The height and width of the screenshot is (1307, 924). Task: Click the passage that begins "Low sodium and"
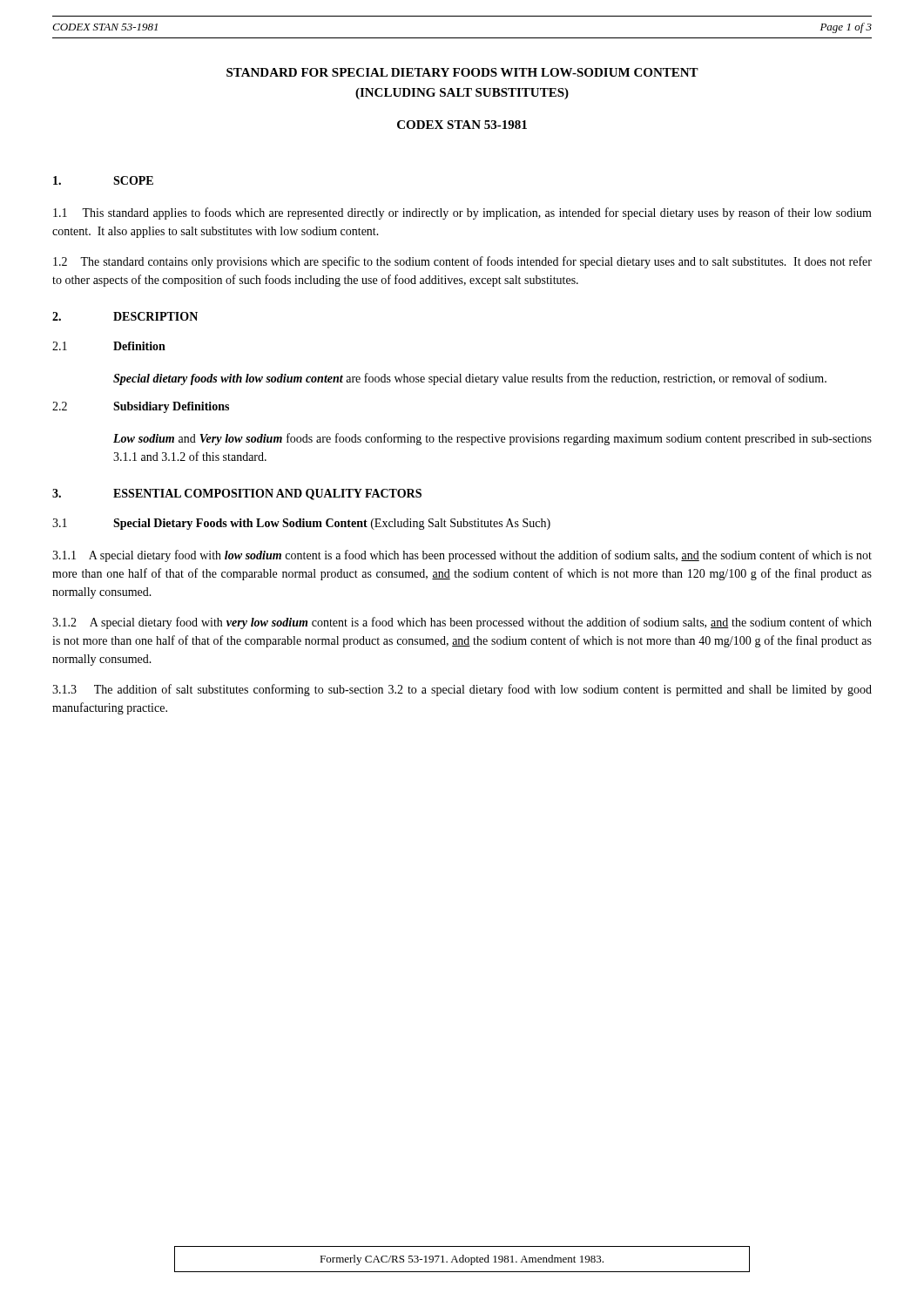pyautogui.click(x=492, y=448)
